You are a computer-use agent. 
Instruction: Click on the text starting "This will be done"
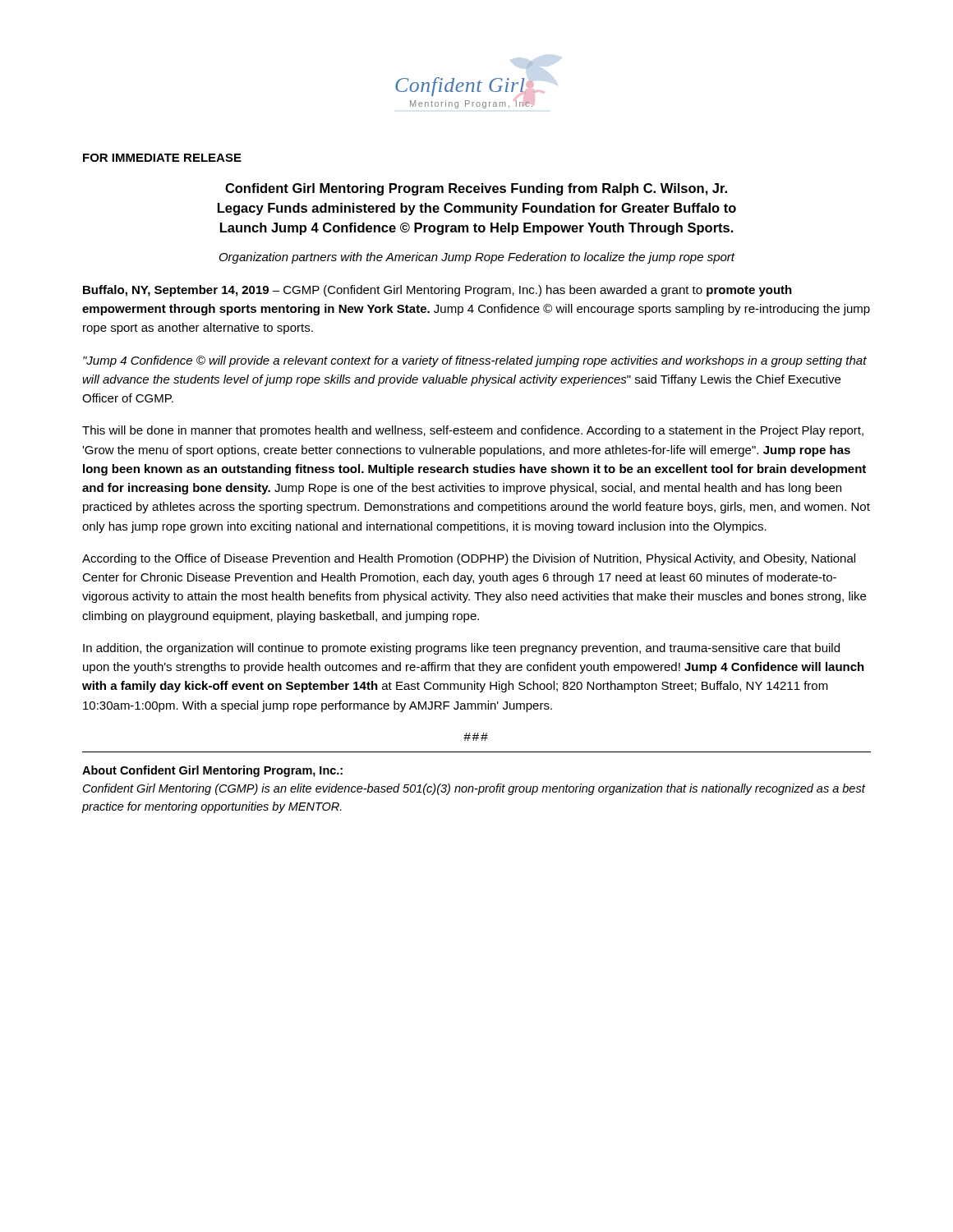pos(476,478)
